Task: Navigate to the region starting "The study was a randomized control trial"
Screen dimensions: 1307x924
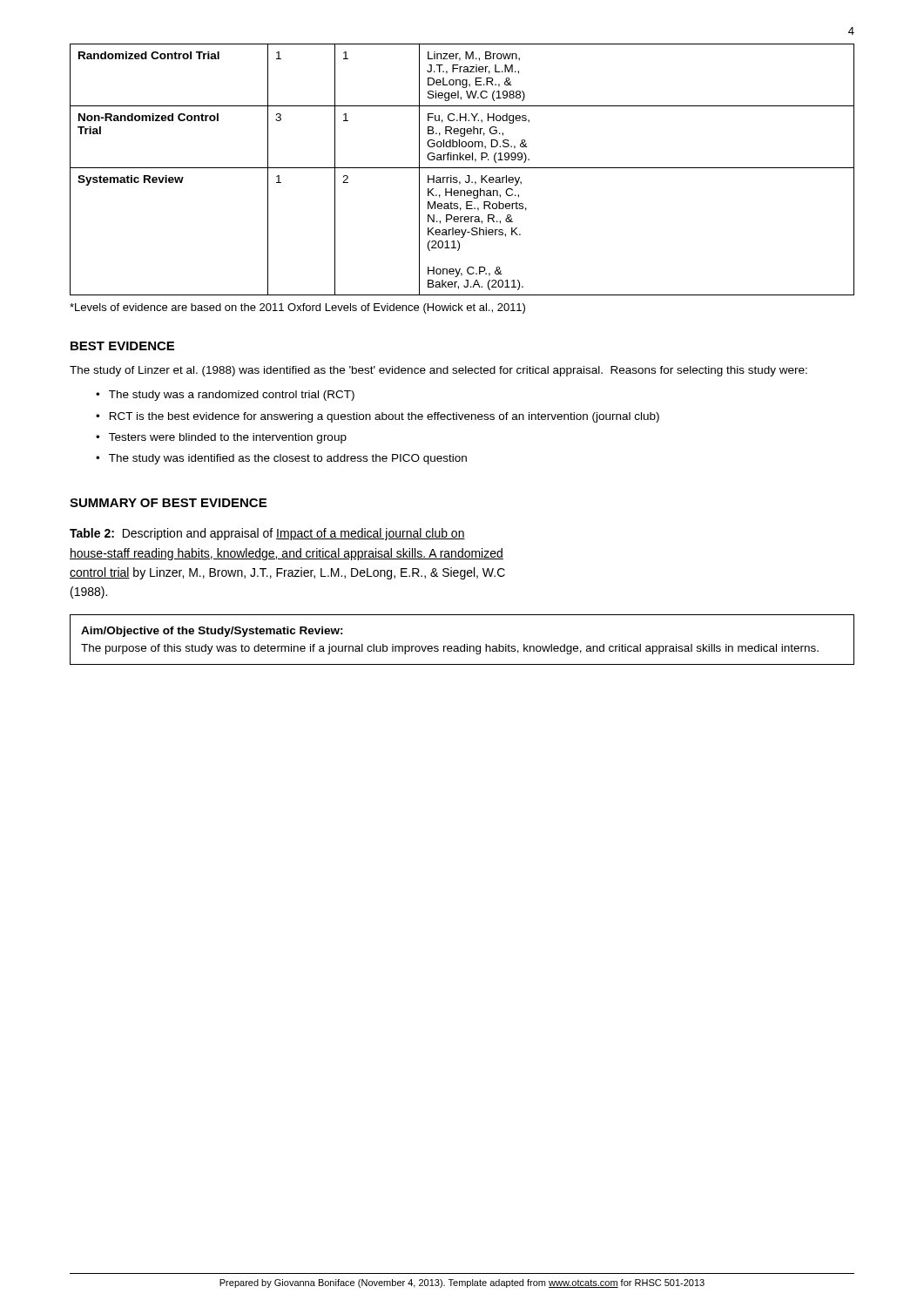Action: pos(232,394)
